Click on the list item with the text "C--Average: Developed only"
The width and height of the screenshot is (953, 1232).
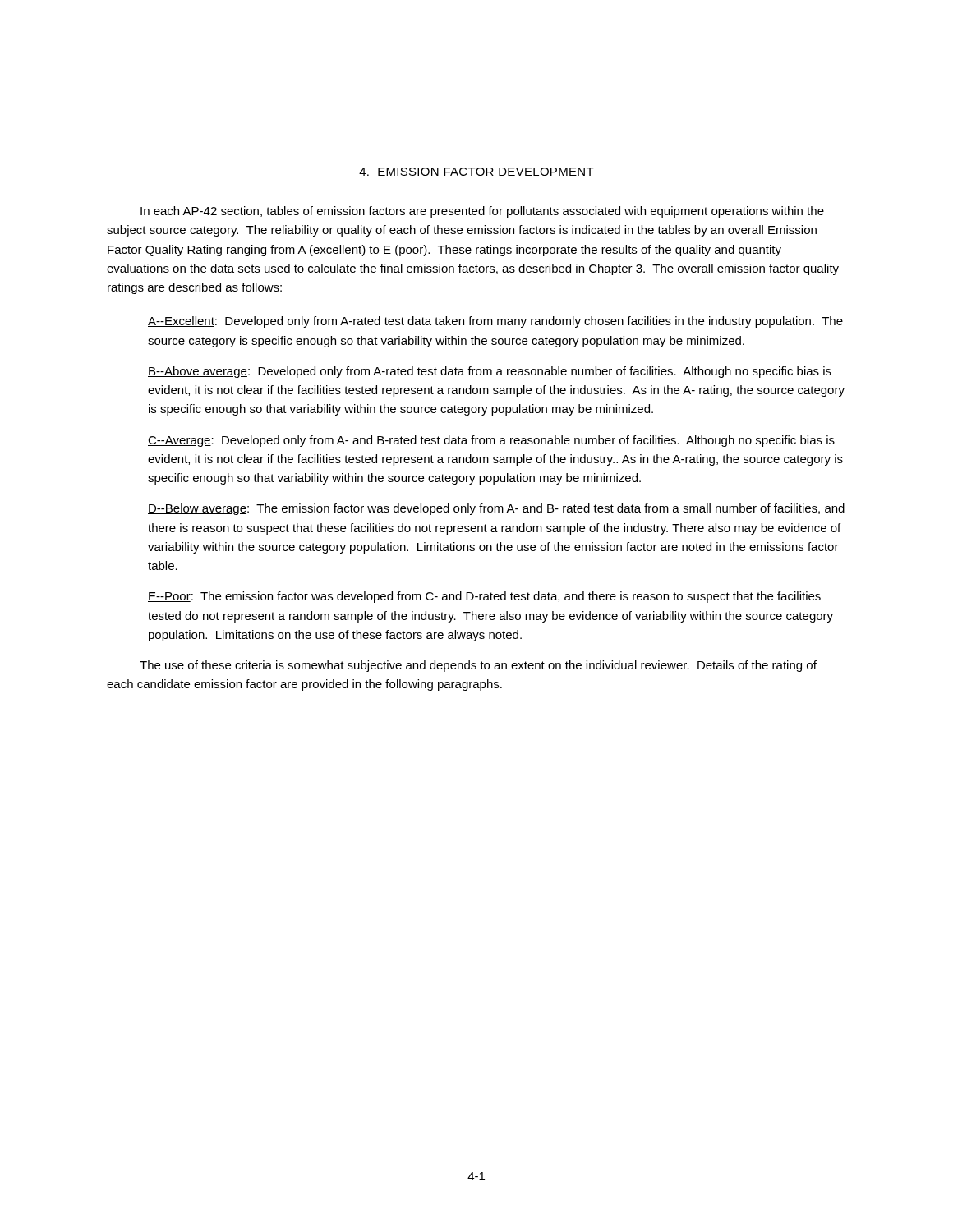point(495,458)
